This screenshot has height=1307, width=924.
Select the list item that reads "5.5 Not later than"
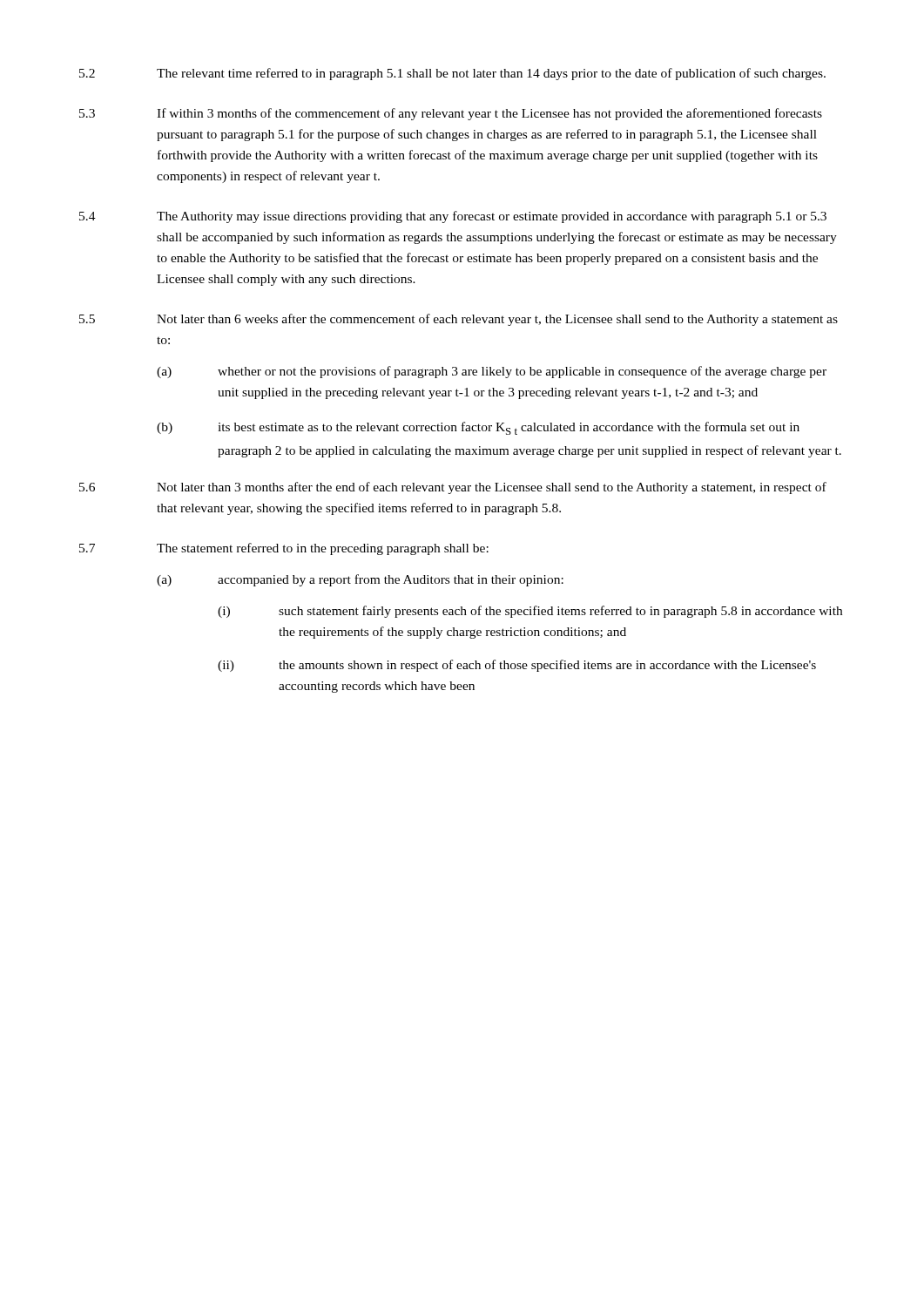(462, 385)
